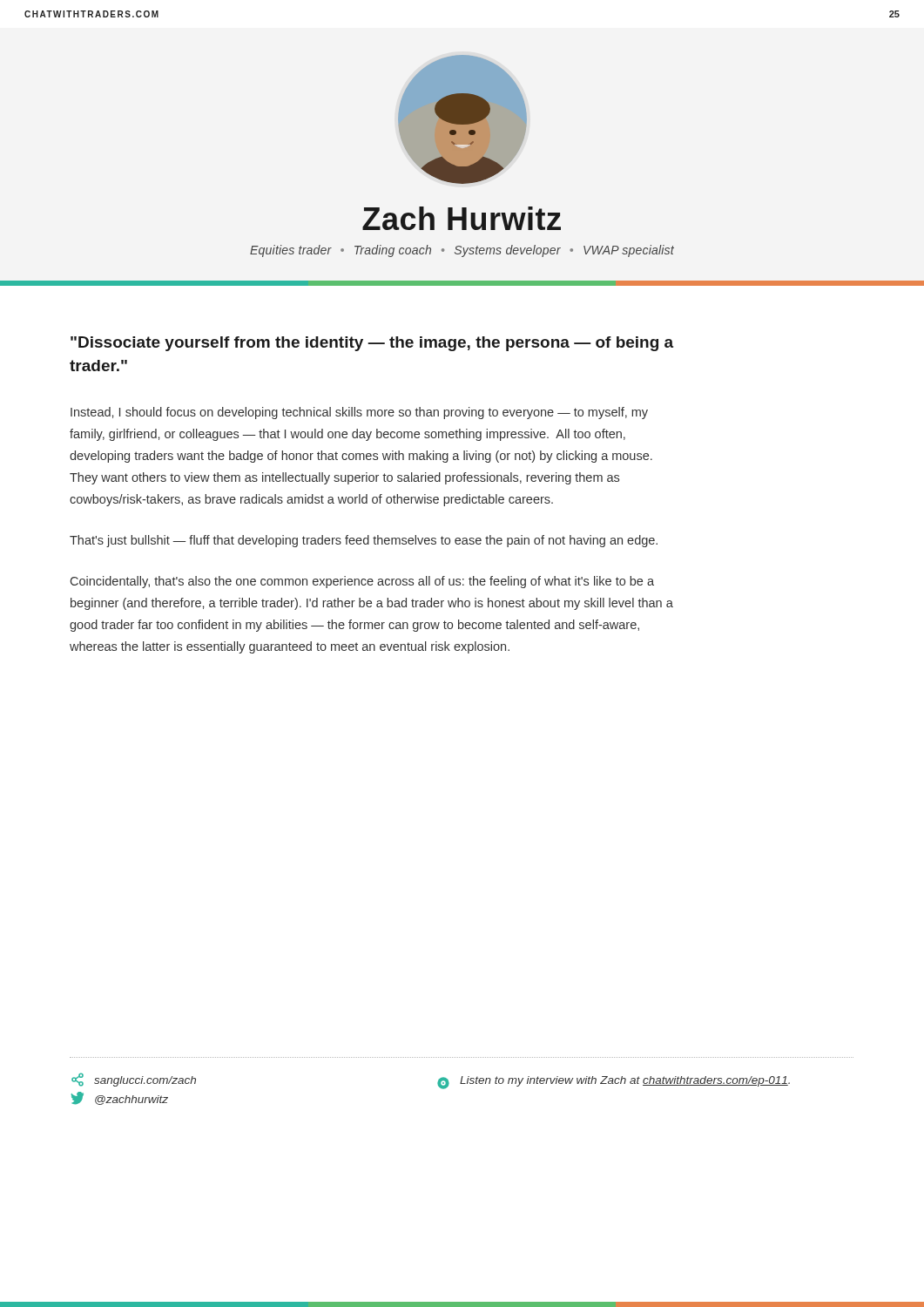Find the photo
The height and width of the screenshot is (1307, 924).
462,119
